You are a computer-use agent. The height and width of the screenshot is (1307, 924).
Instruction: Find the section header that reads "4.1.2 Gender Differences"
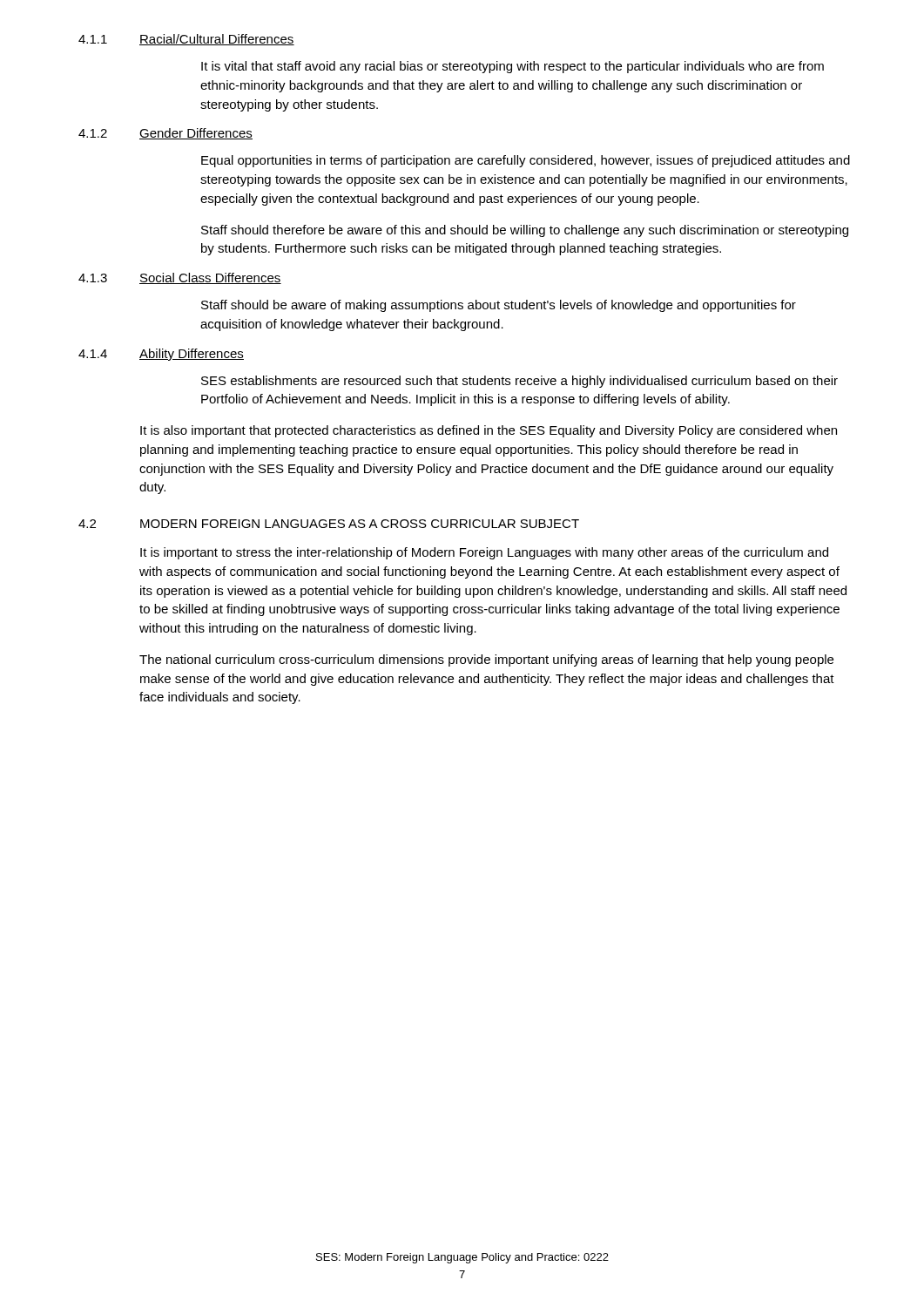pyautogui.click(x=165, y=133)
